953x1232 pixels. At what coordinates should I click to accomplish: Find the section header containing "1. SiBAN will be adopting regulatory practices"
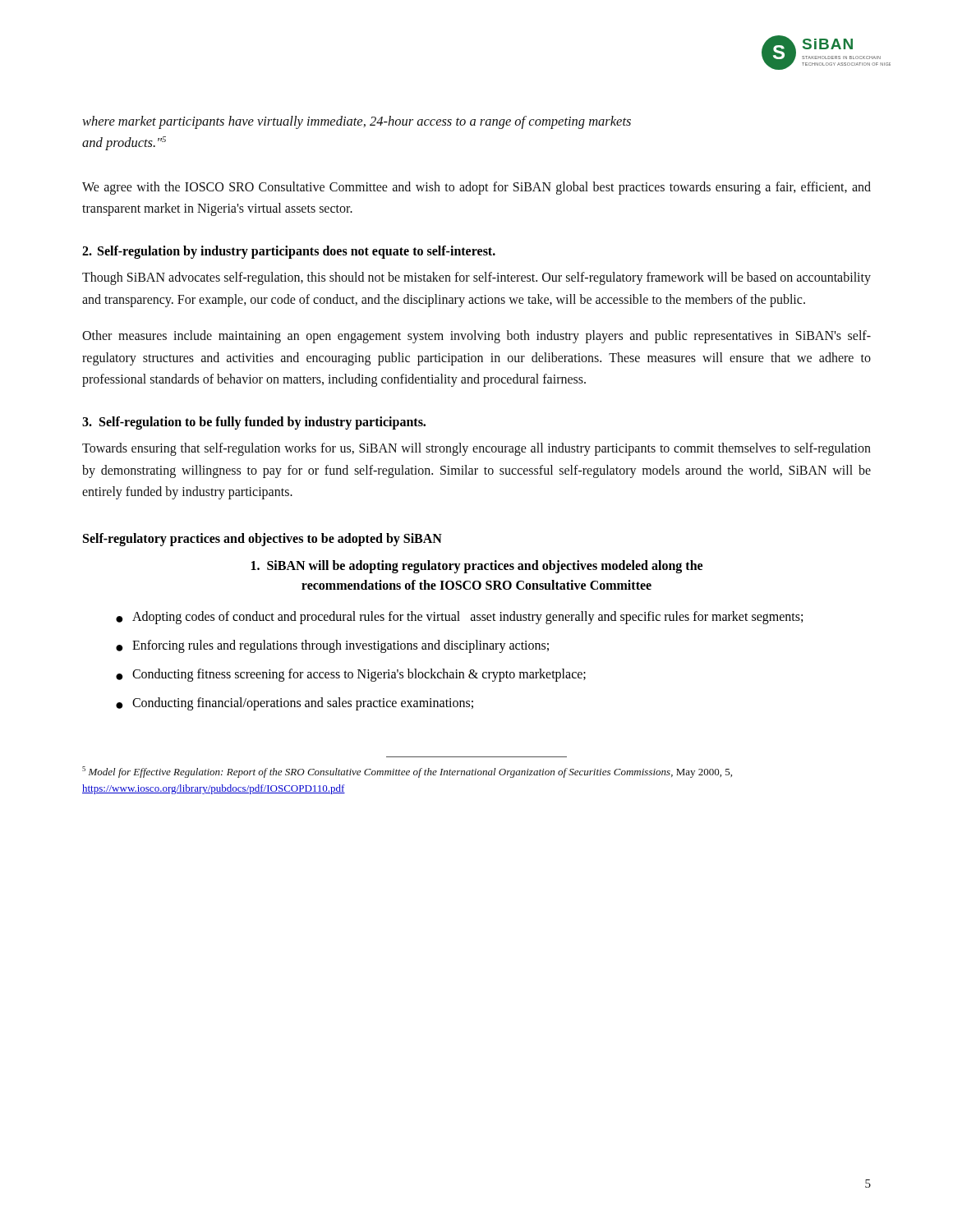476,575
